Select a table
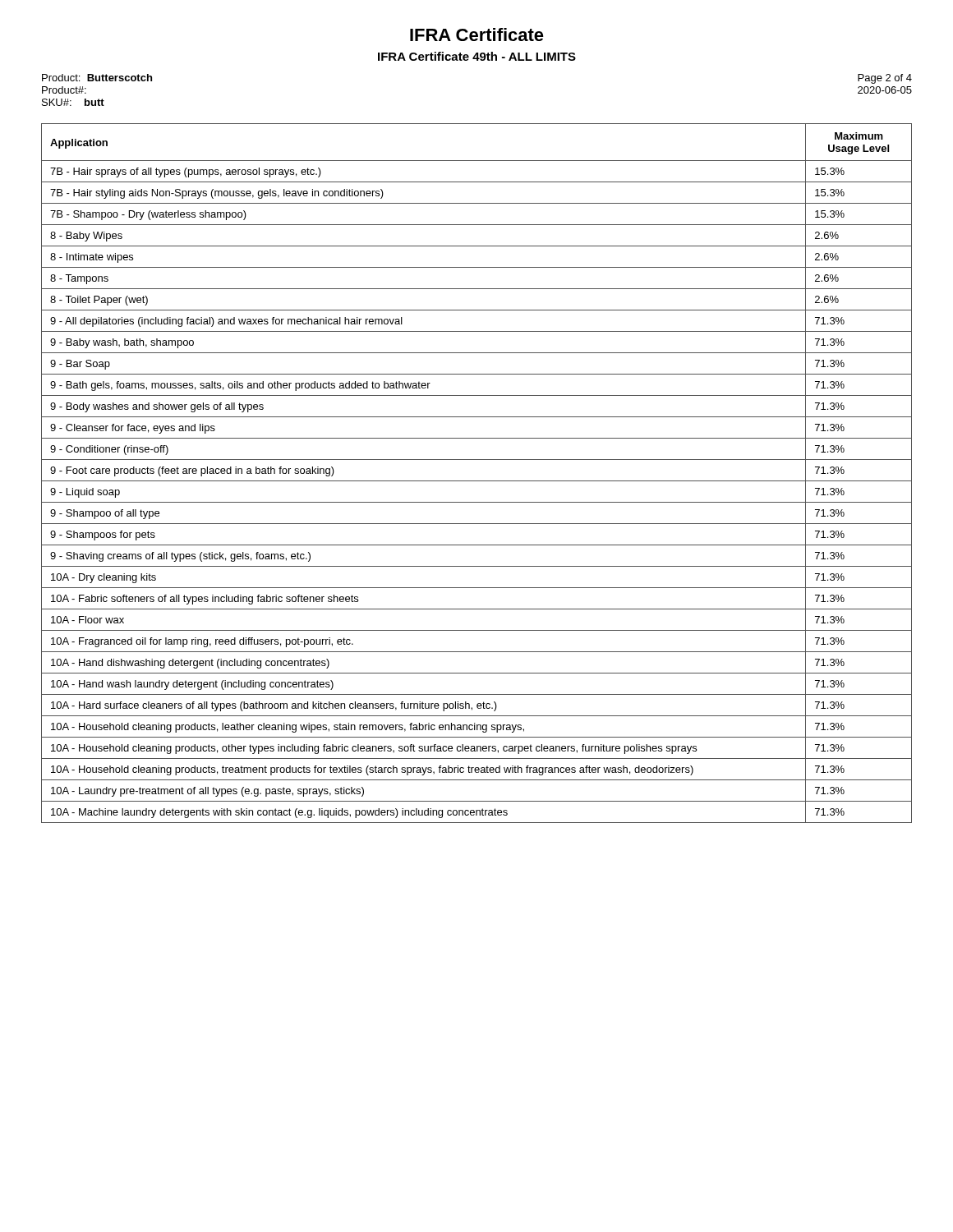The height and width of the screenshot is (1232, 953). (x=476, y=473)
